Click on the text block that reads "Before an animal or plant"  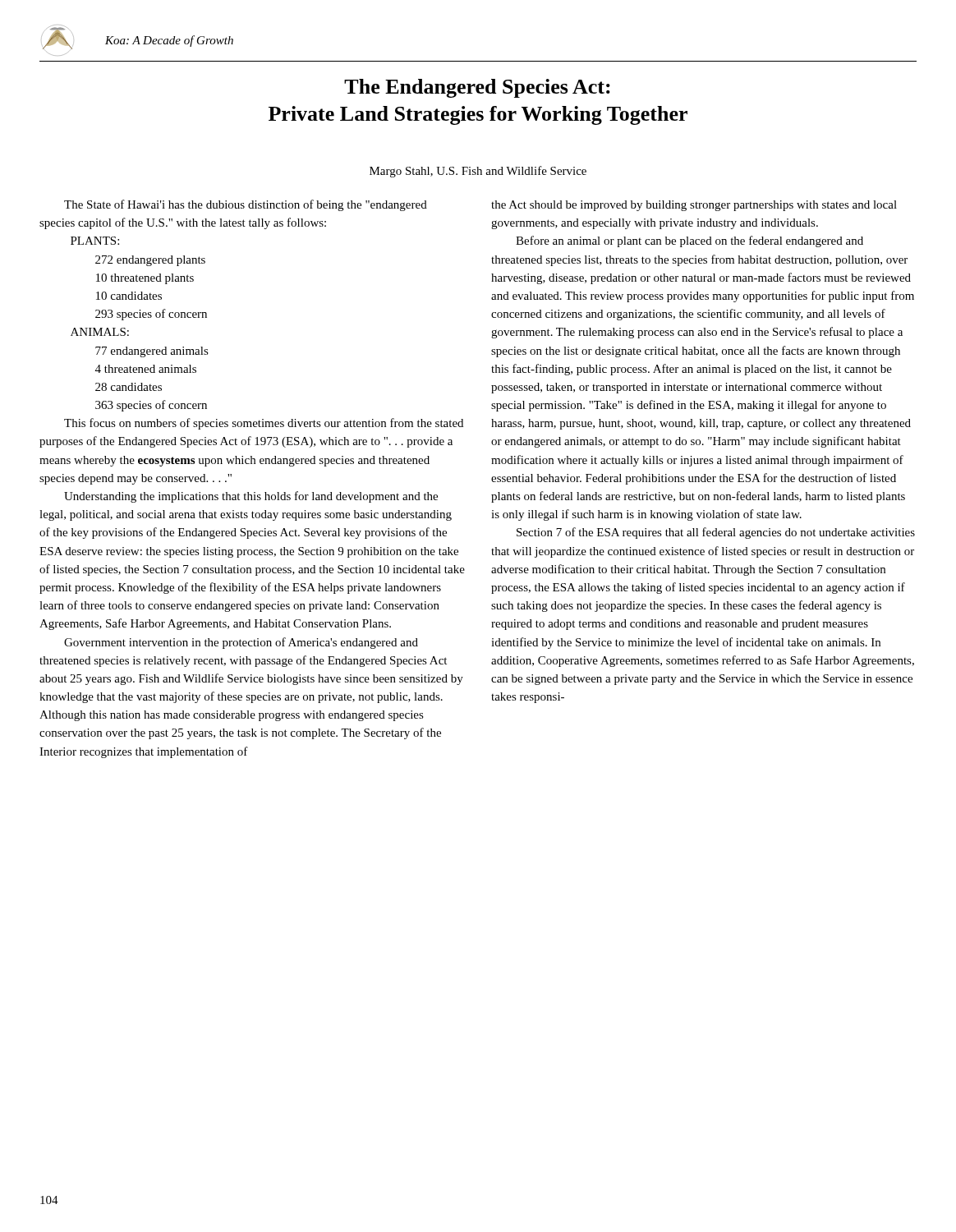click(x=703, y=378)
